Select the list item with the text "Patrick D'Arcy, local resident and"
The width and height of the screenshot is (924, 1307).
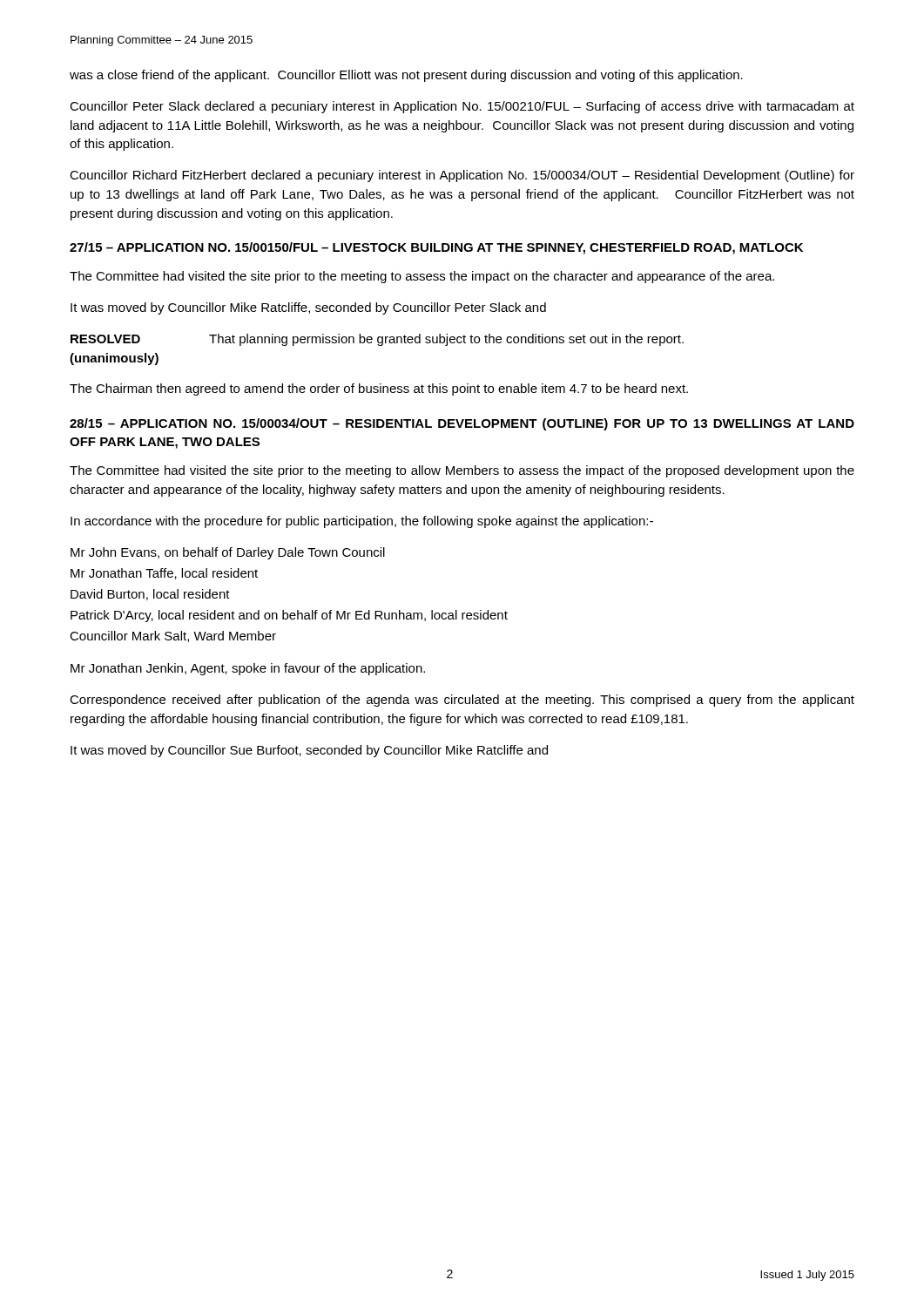(x=289, y=615)
